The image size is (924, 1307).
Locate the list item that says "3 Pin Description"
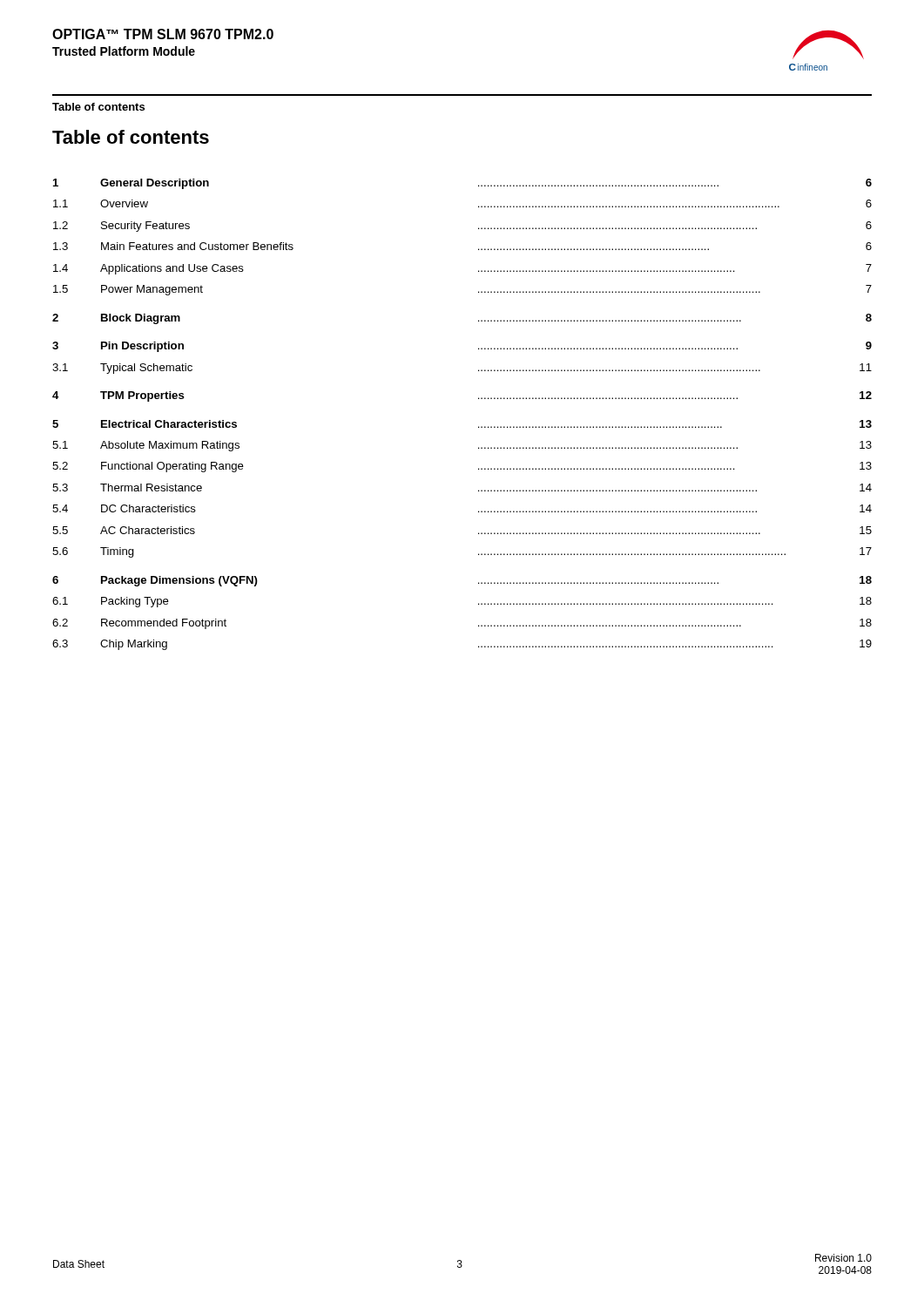[55, 346]
